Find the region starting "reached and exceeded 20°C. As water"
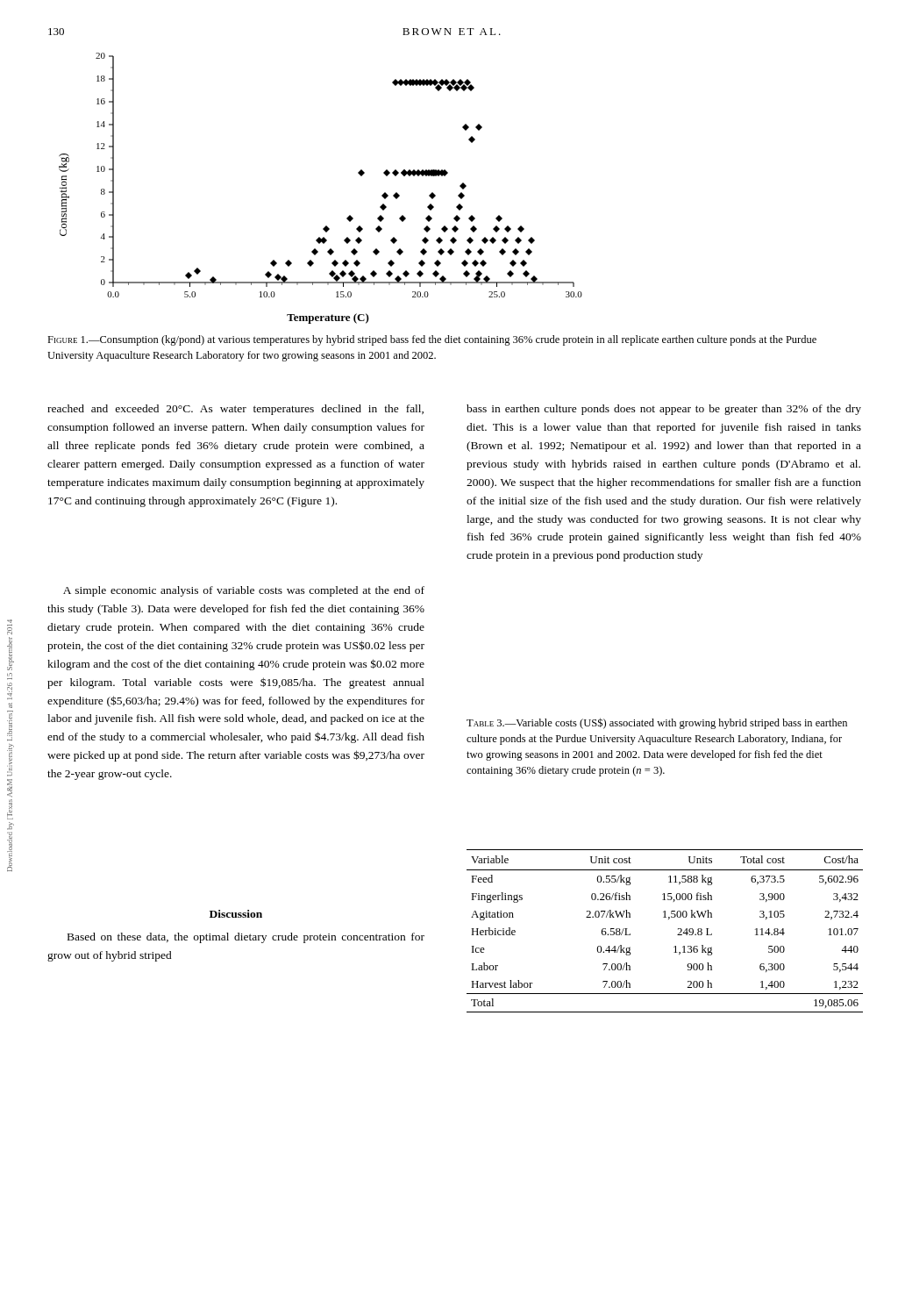905x1316 pixels. (236, 454)
